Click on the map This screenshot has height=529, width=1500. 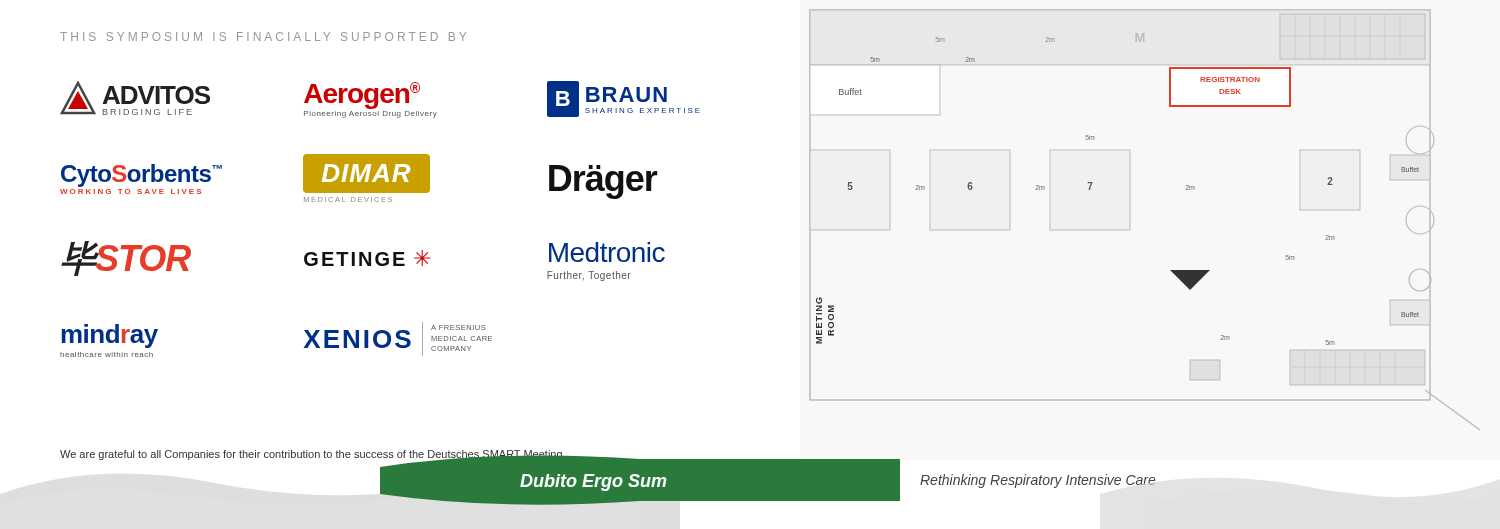click(x=1150, y=230)
